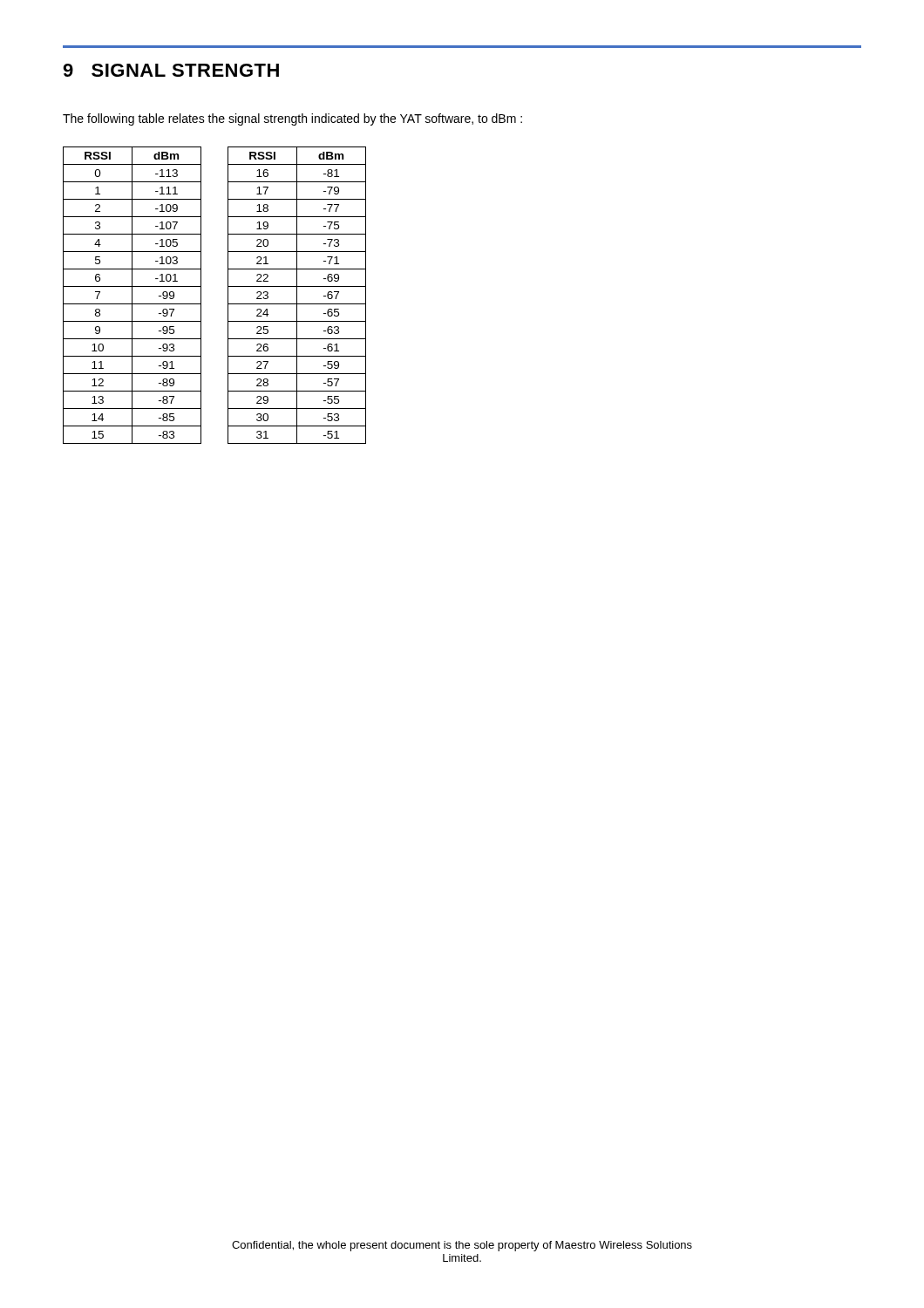Click on the section header that says "9 SIGNAL STRENGTH"

pos(172,71)
